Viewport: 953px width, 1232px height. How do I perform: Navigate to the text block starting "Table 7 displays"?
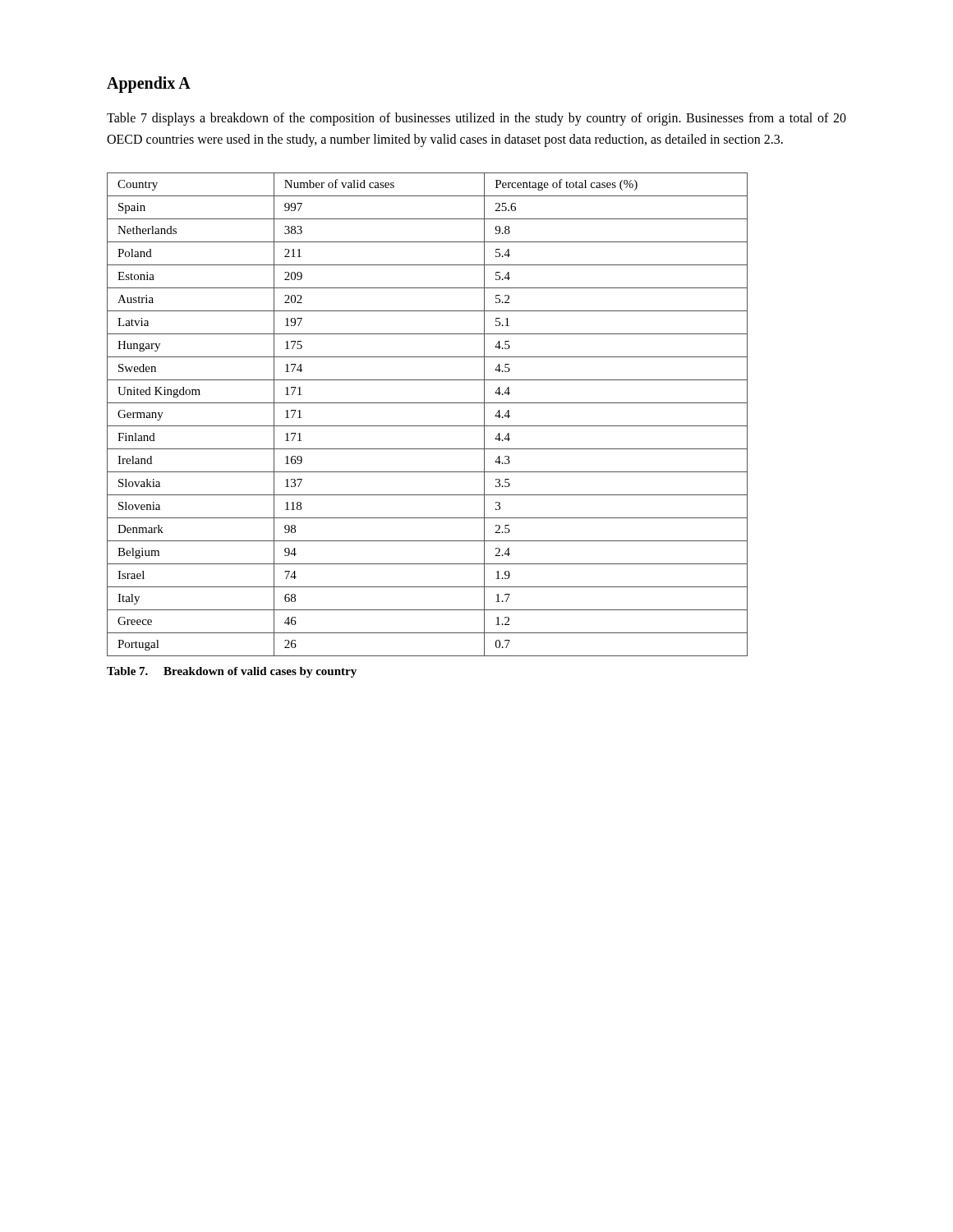(476, 128)
